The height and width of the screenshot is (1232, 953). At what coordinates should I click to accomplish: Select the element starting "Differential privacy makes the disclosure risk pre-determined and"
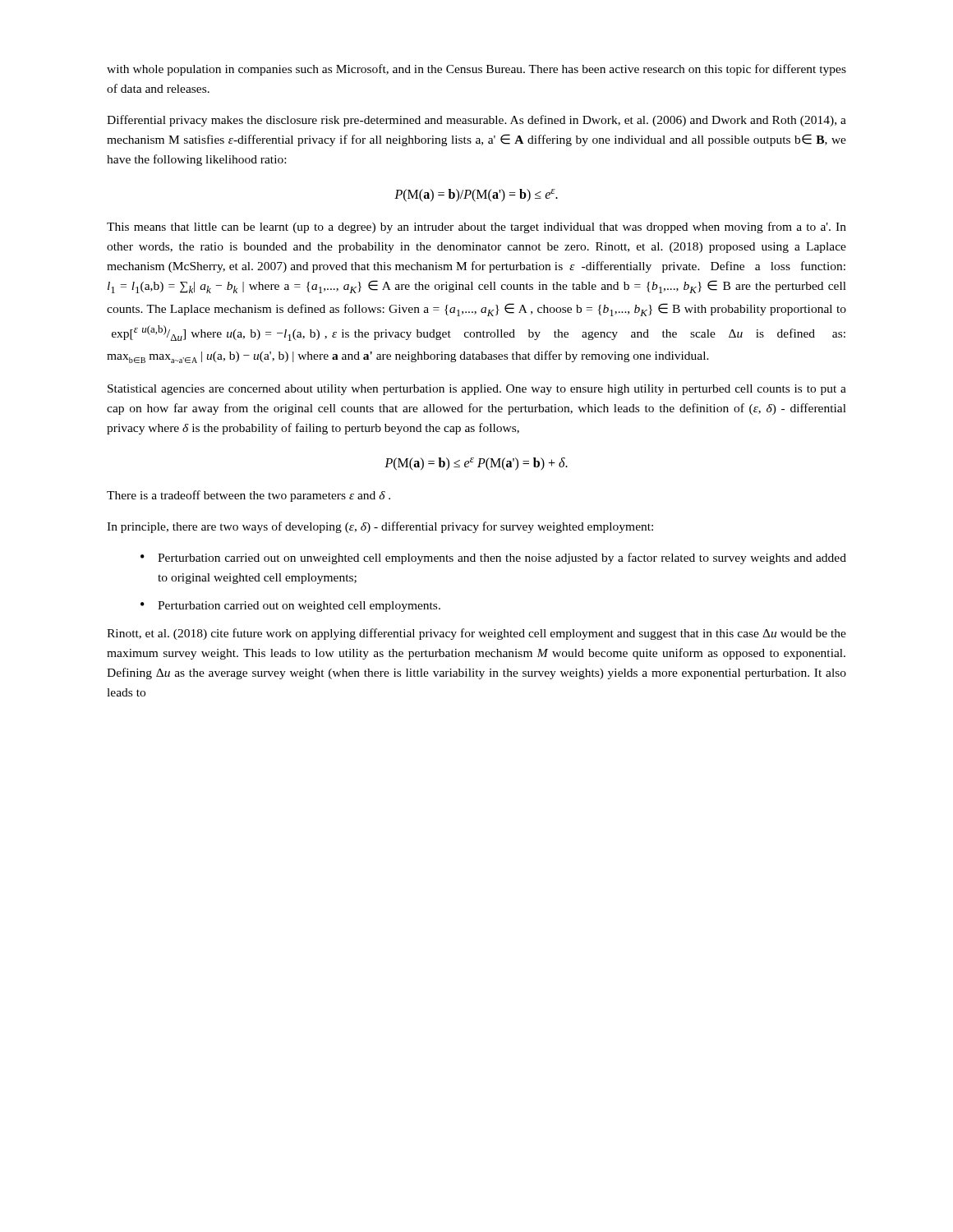pyautogui.click(x=476, y=139)
